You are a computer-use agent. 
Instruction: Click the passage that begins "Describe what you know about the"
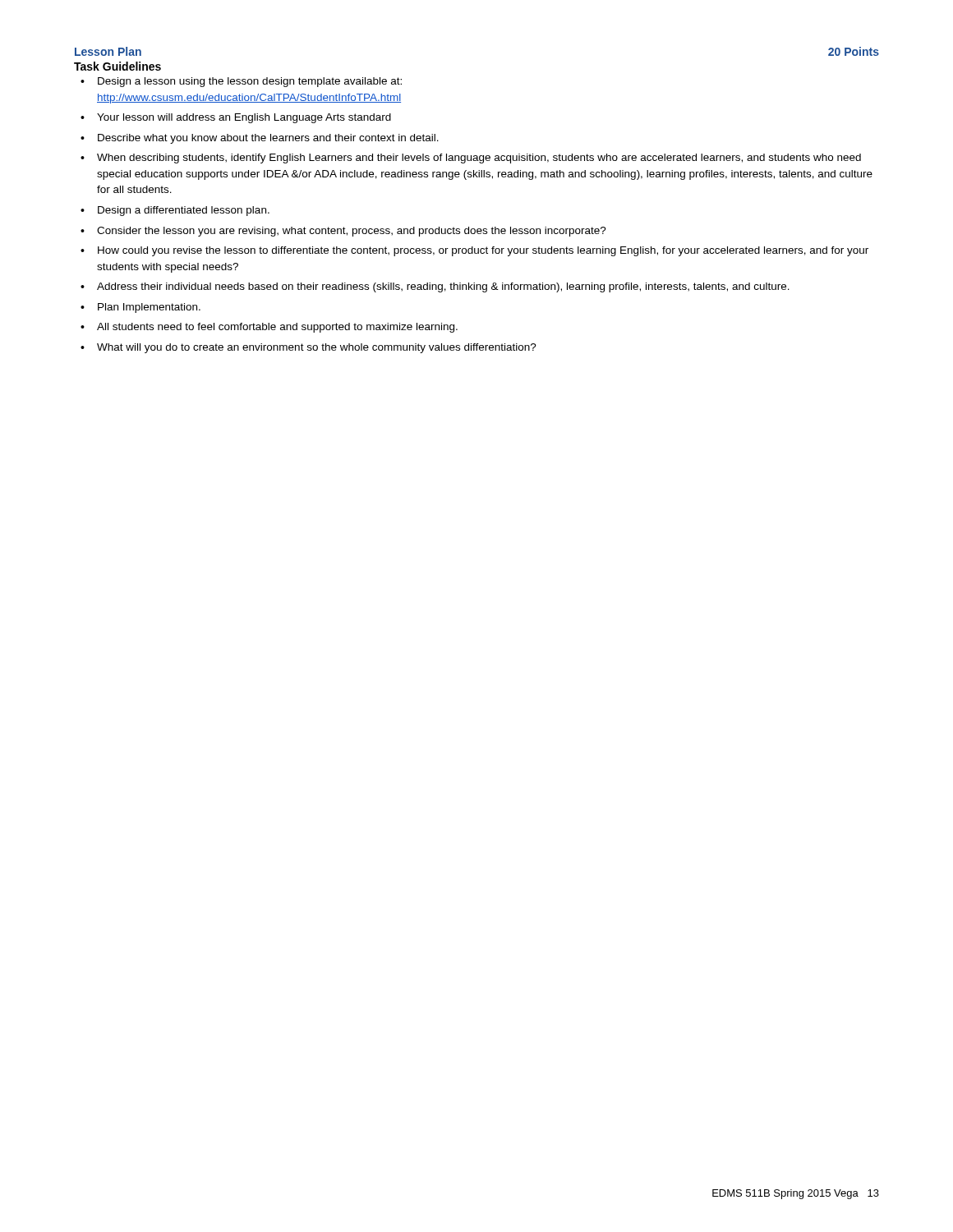pos(268,137)
